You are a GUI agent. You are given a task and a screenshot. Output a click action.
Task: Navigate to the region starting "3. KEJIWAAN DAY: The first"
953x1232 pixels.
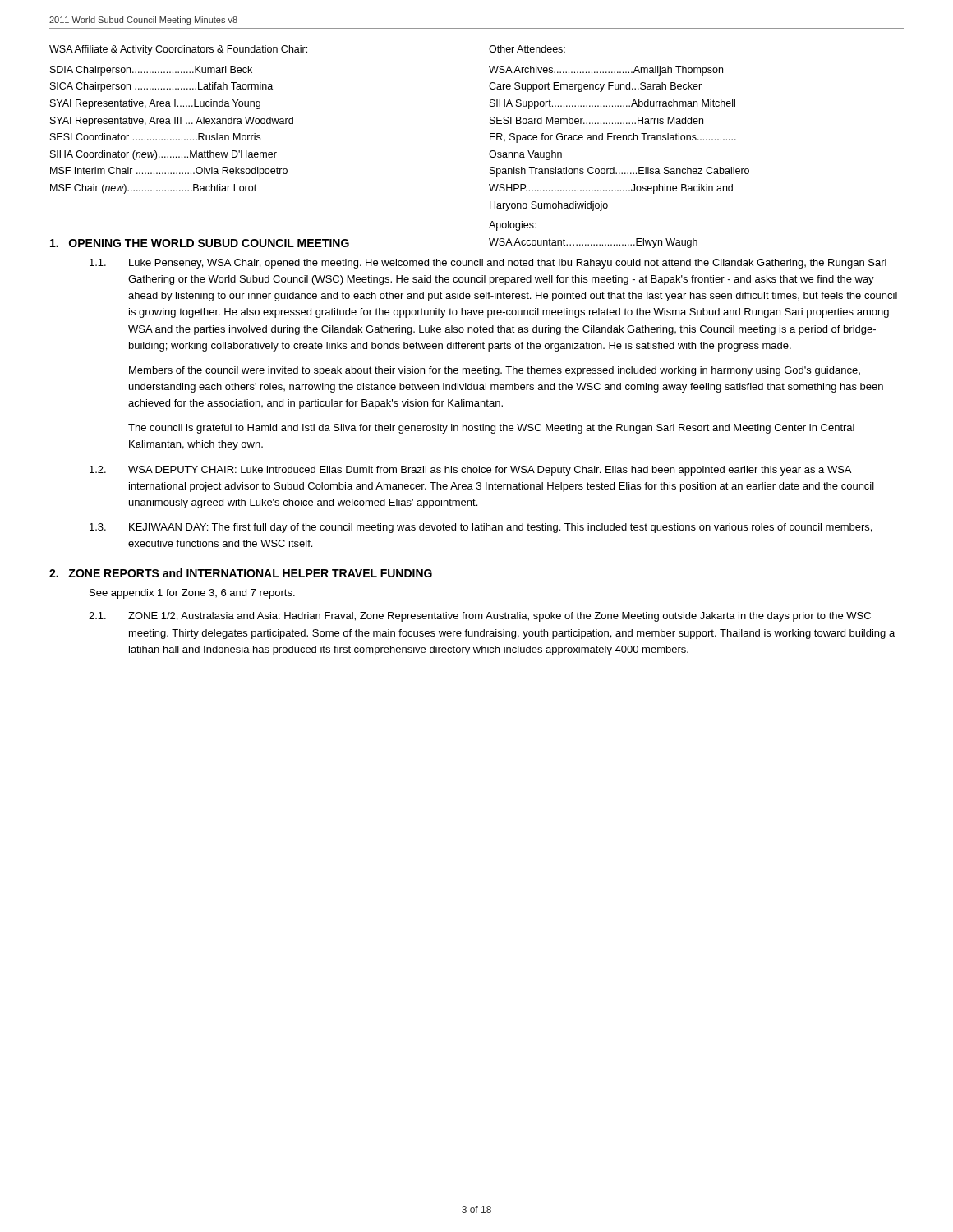[x=496, y=536]
